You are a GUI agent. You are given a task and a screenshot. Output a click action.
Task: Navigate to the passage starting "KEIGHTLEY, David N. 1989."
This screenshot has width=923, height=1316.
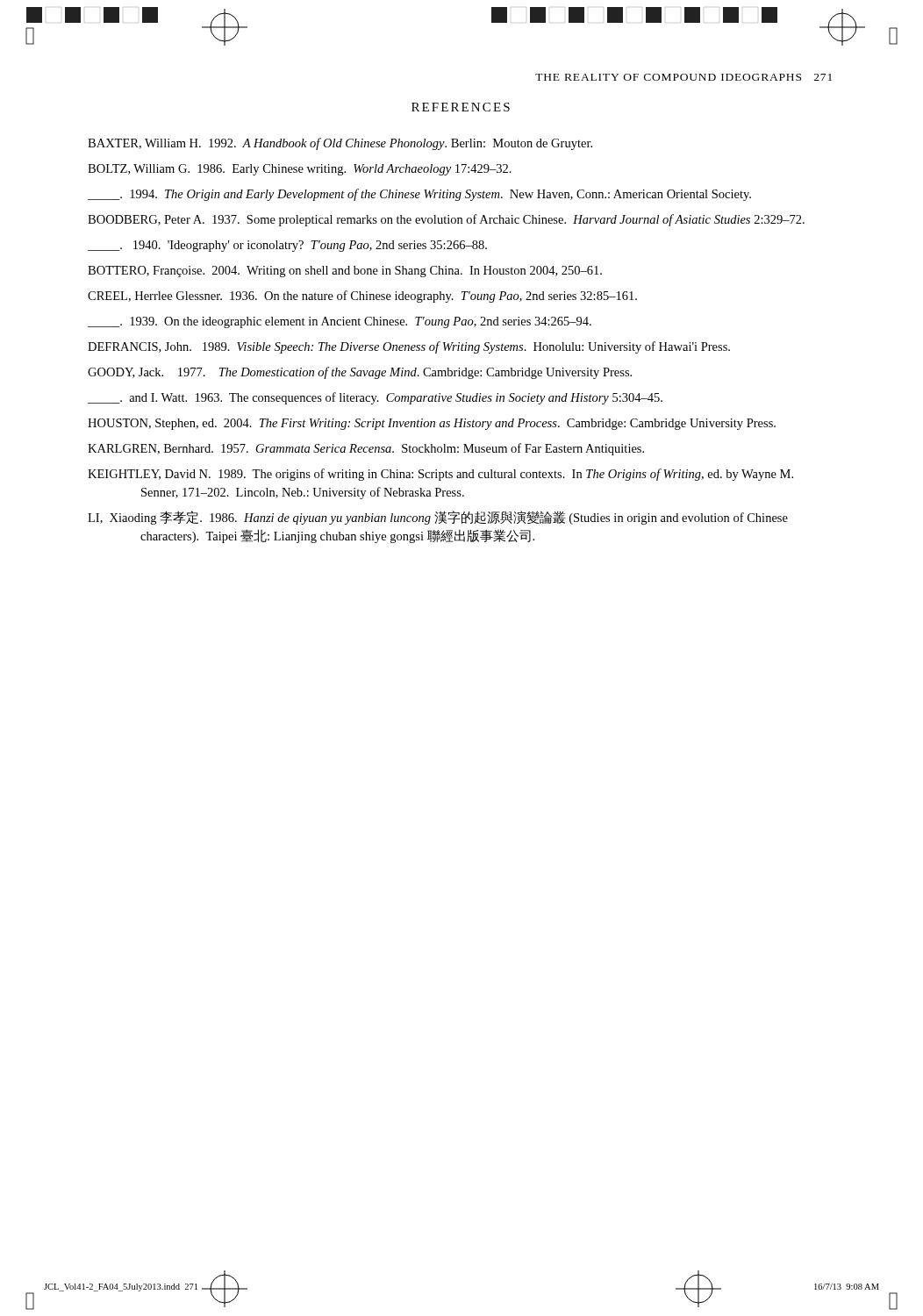click(441, 483)
